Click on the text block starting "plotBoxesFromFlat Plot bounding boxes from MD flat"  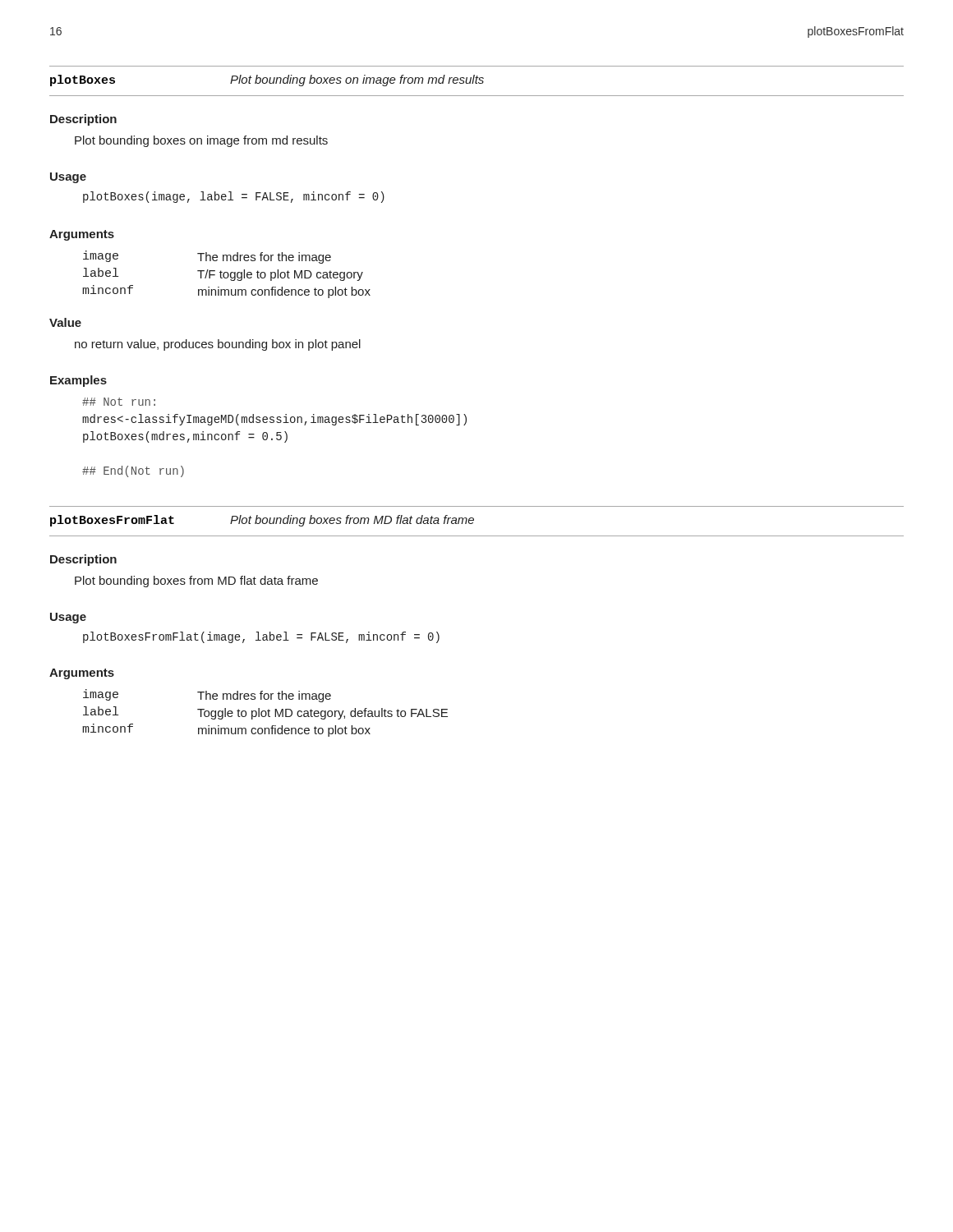coord(476,520)
